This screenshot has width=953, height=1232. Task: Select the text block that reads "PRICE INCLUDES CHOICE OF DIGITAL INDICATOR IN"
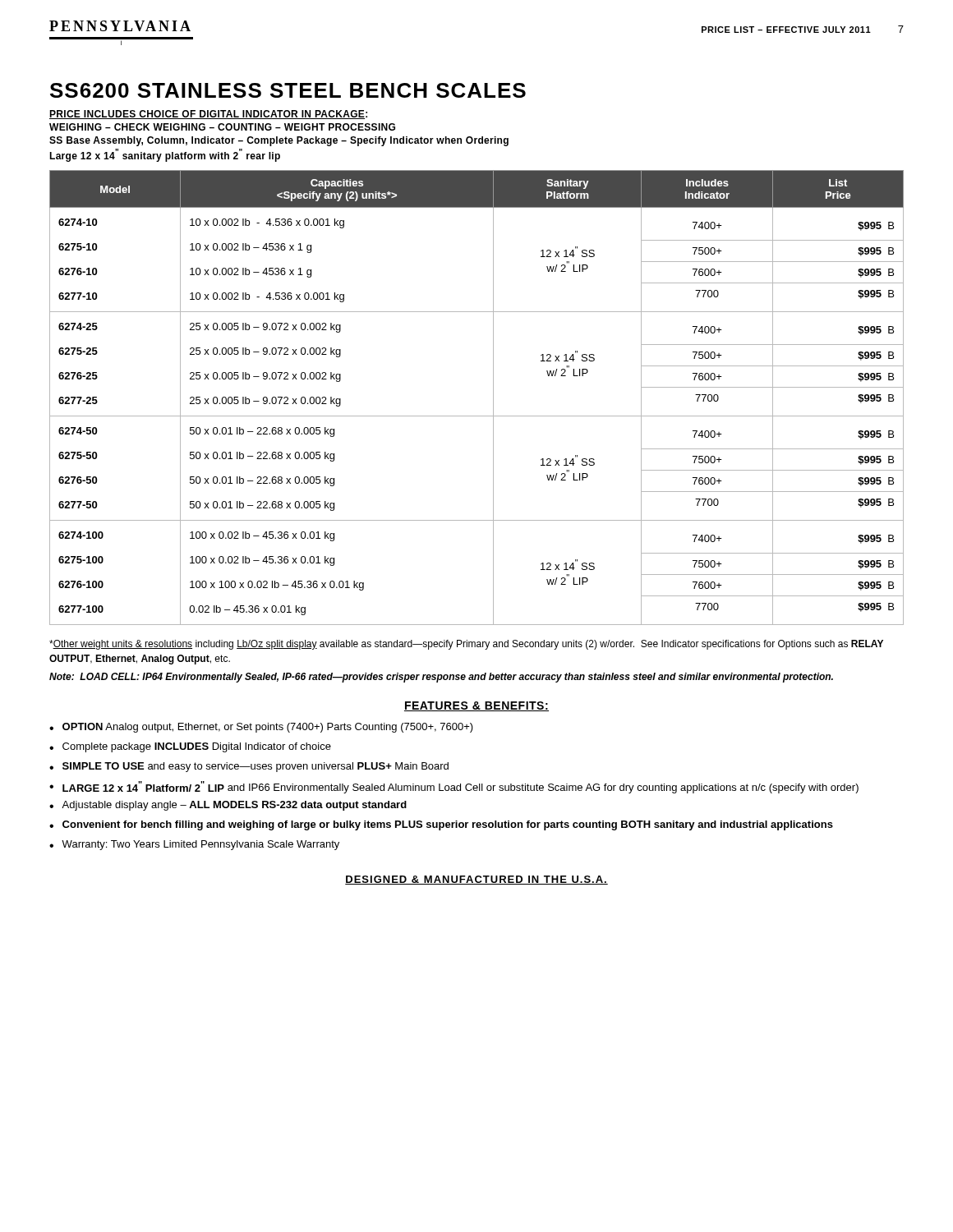(x=476, y=135)
